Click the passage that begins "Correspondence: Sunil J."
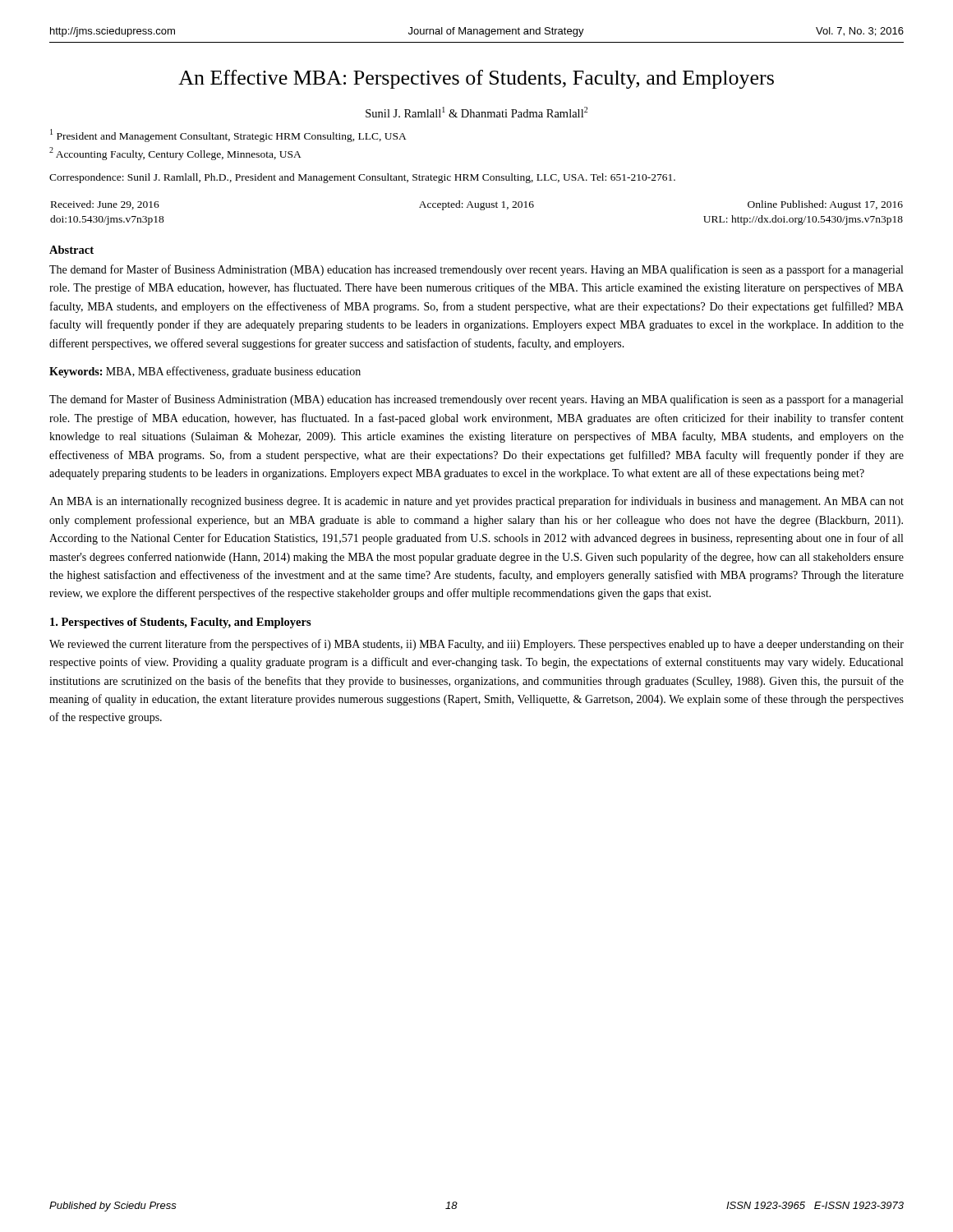This screenshot has width=953, height=1232. (363, 177)
